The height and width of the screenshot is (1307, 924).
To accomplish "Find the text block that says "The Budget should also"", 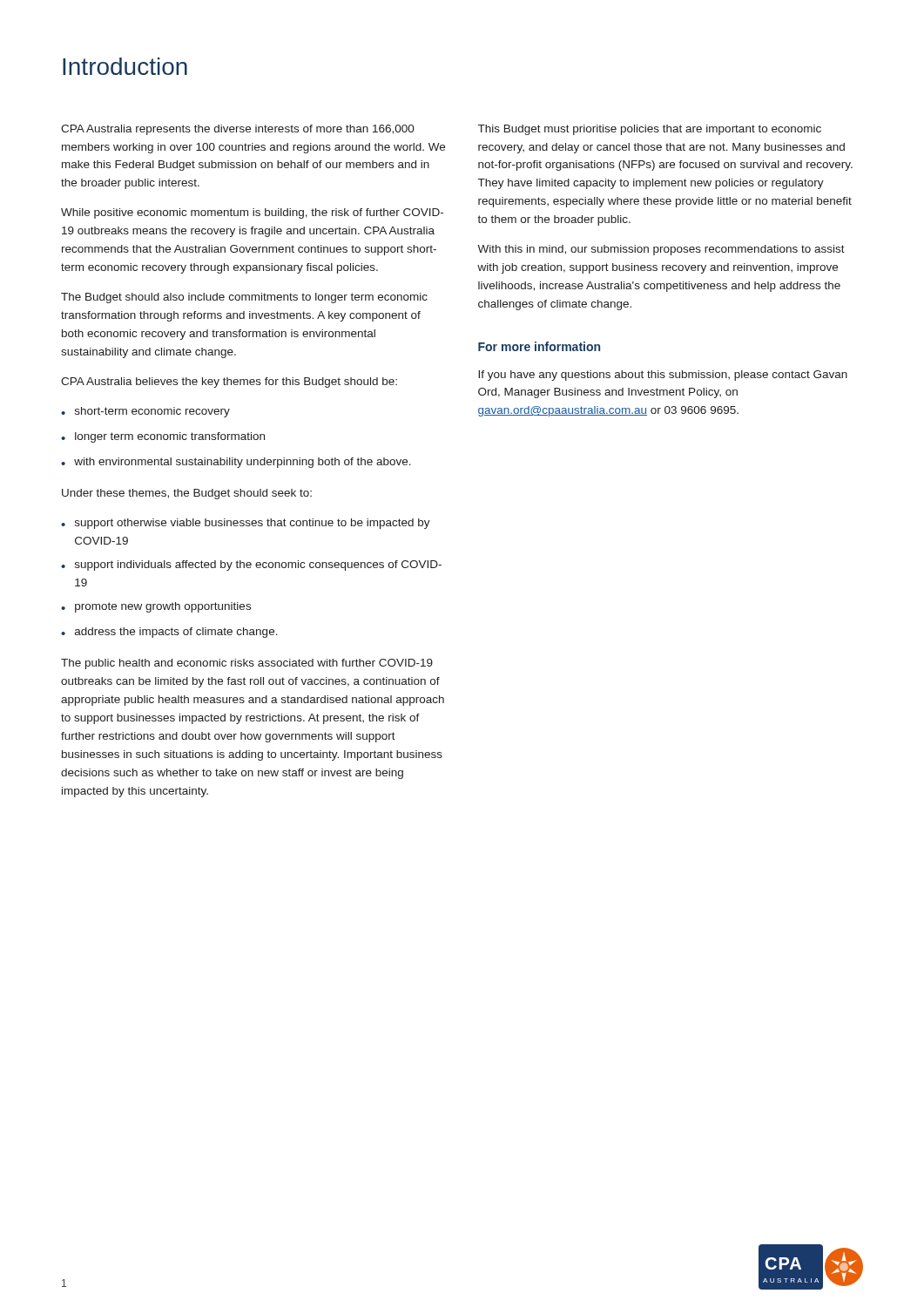I will pos(254,325).
